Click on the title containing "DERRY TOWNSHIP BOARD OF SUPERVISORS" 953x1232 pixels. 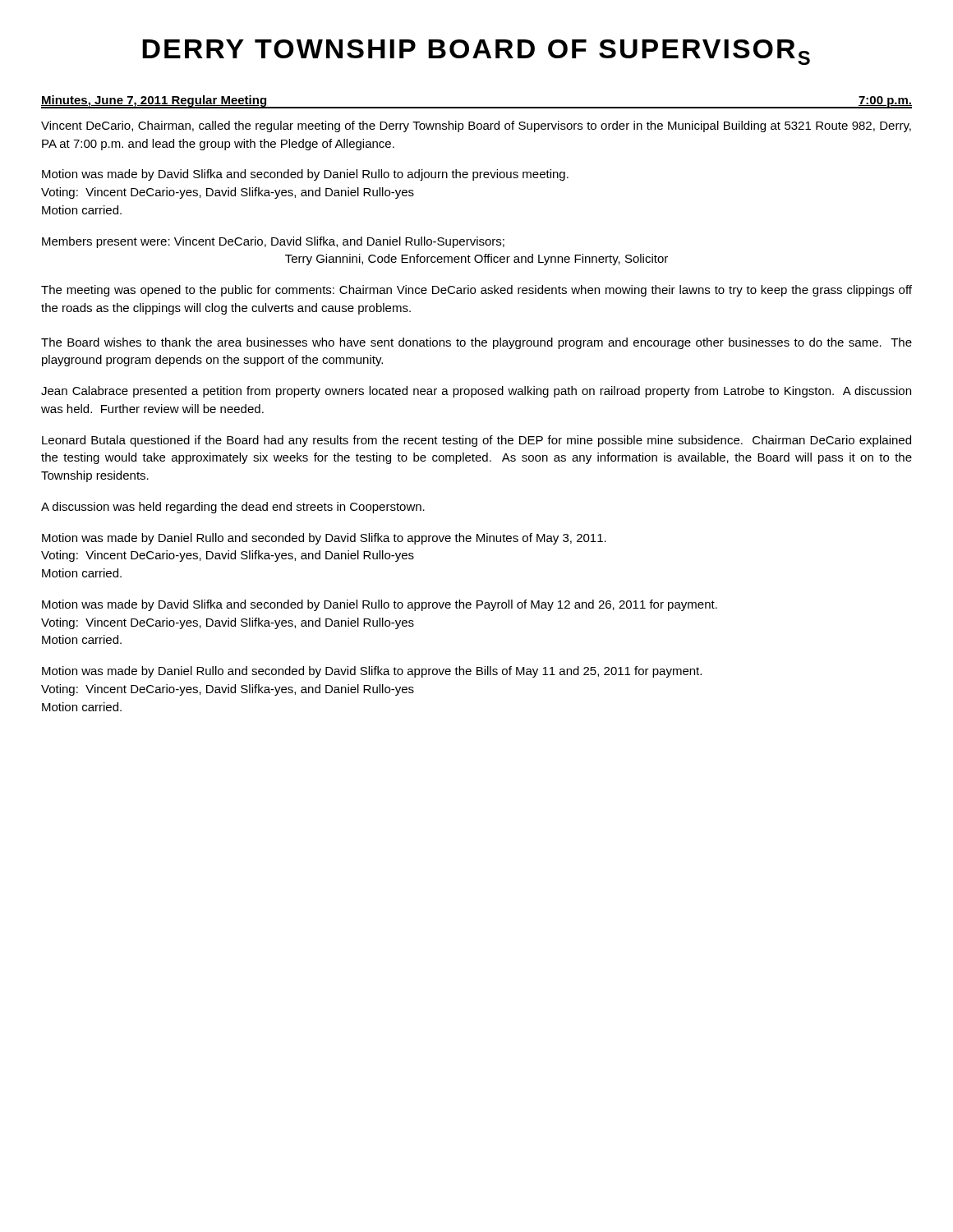point(476,51)
